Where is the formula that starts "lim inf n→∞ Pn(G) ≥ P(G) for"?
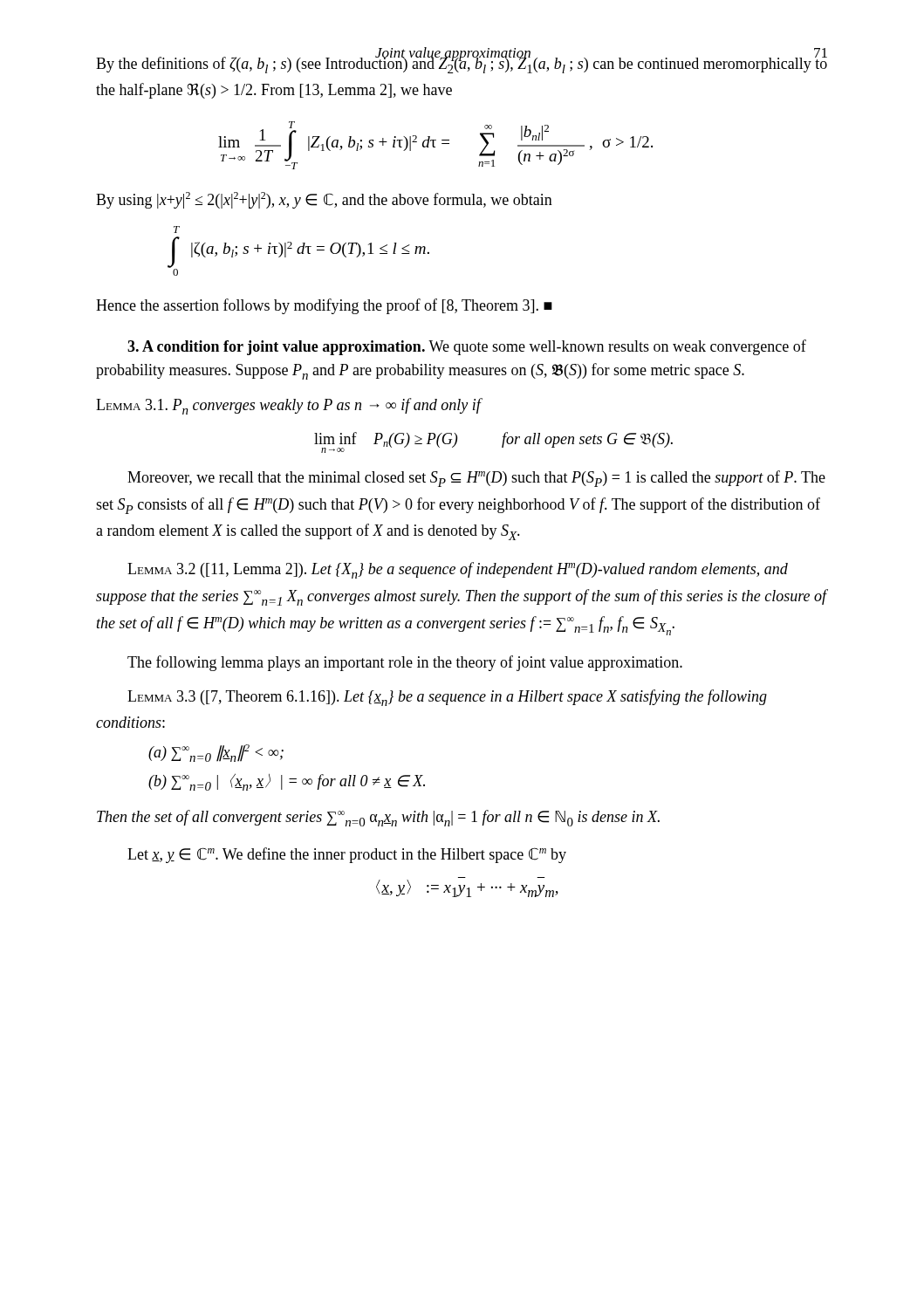Viewport: 924px width, 1309px height. [x=390, y=442]
